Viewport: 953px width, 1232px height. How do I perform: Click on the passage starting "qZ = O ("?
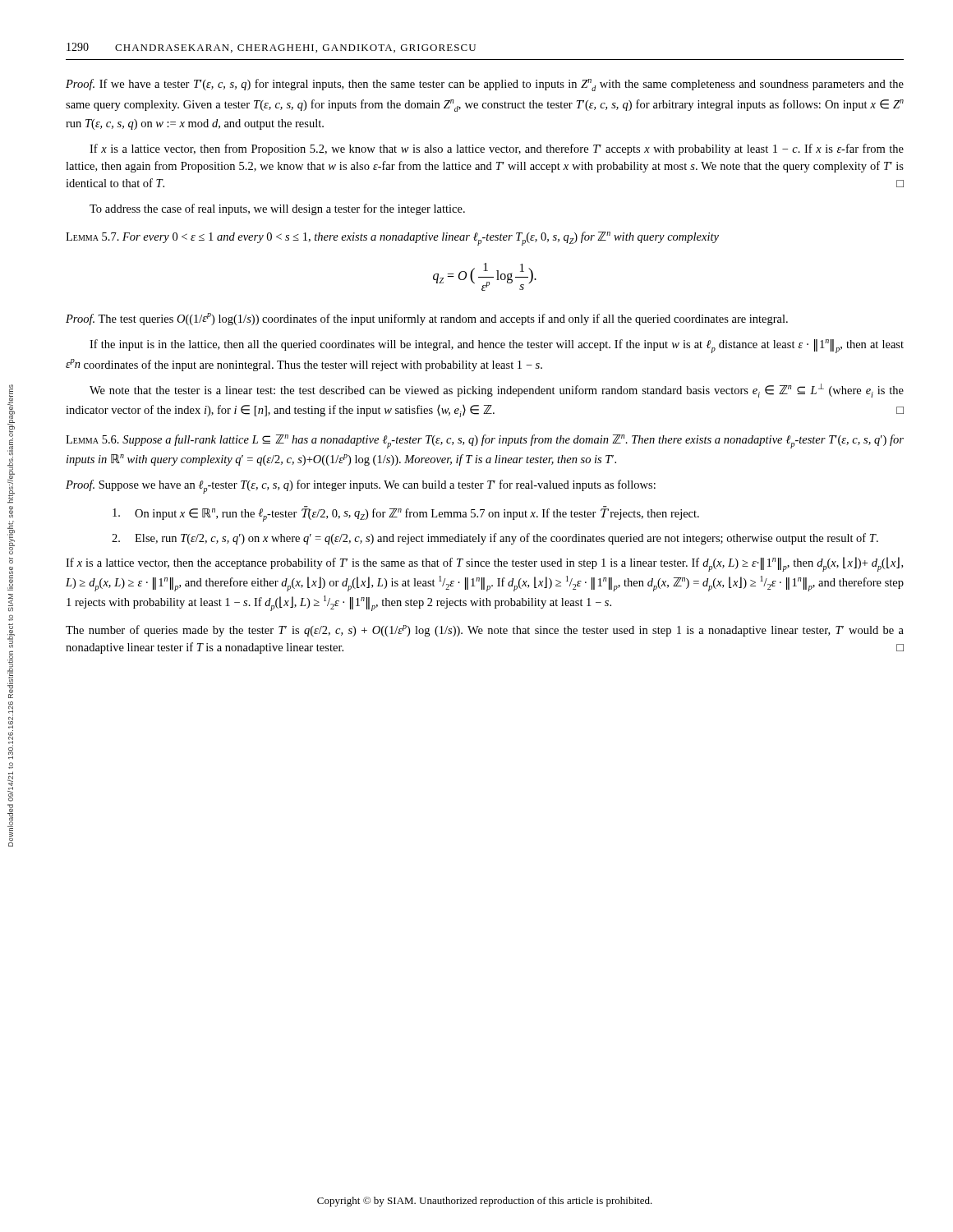485,277
